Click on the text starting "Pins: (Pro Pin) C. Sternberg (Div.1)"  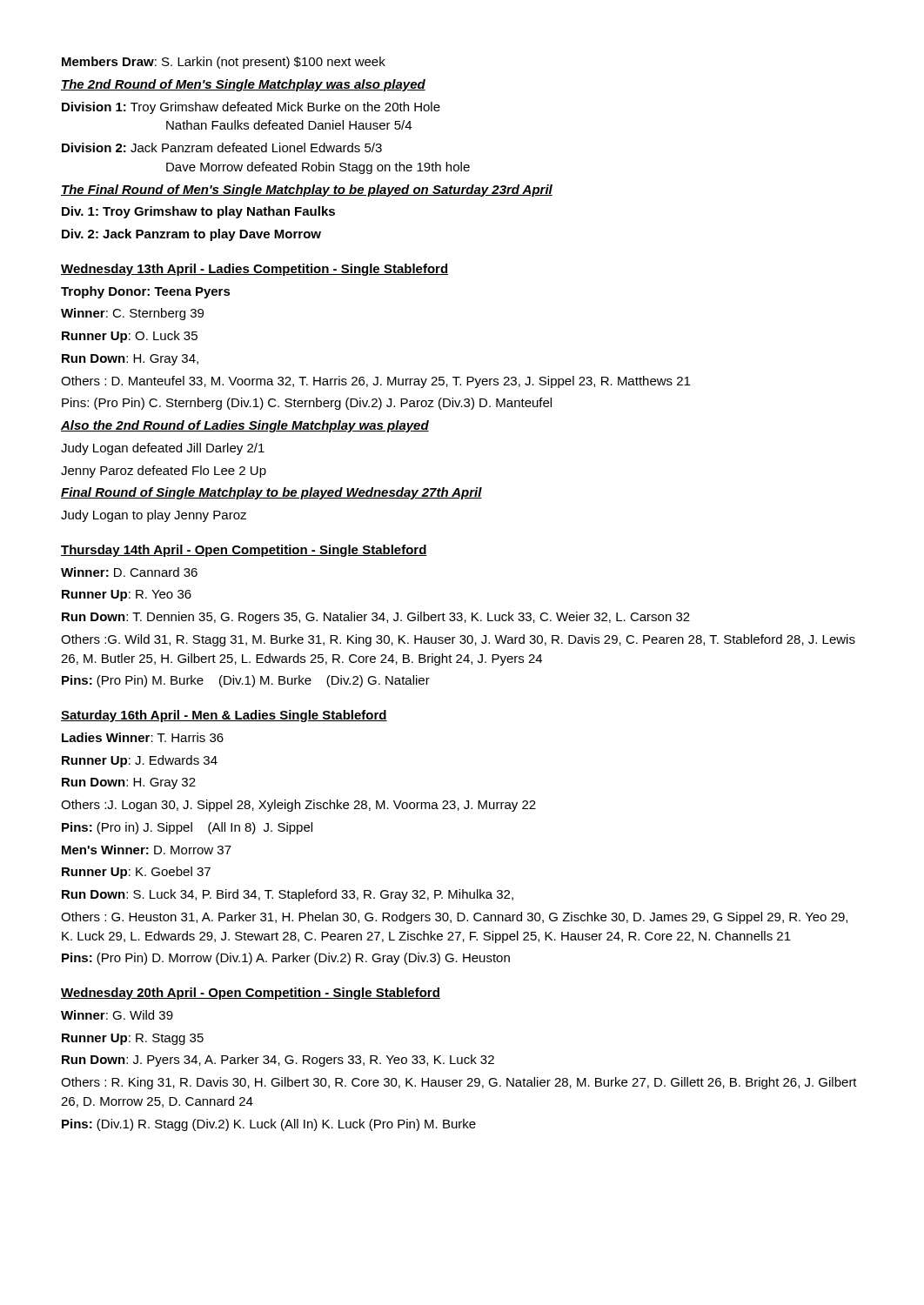pos(307,403)
